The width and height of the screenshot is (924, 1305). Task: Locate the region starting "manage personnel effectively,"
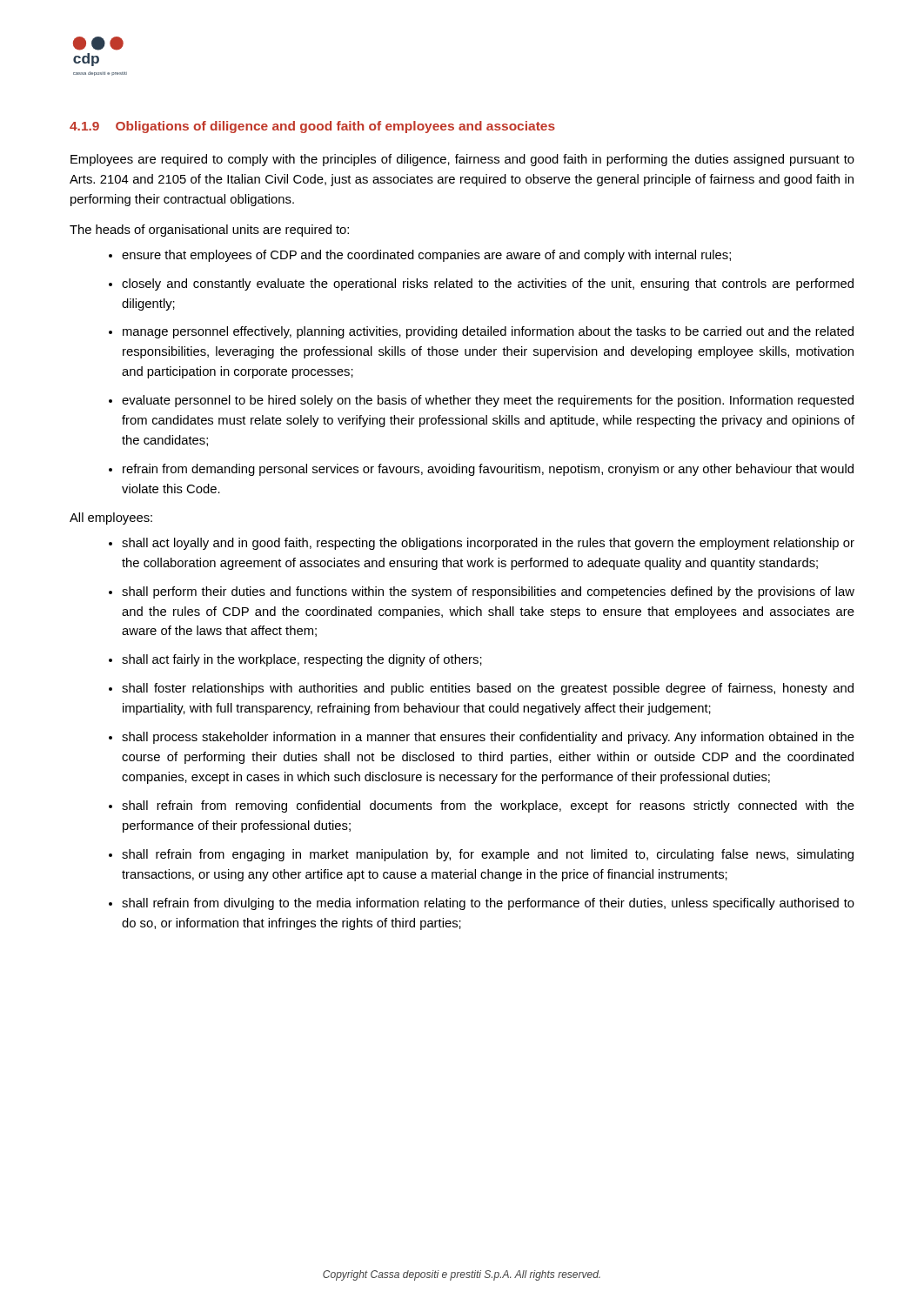[488, 352]
